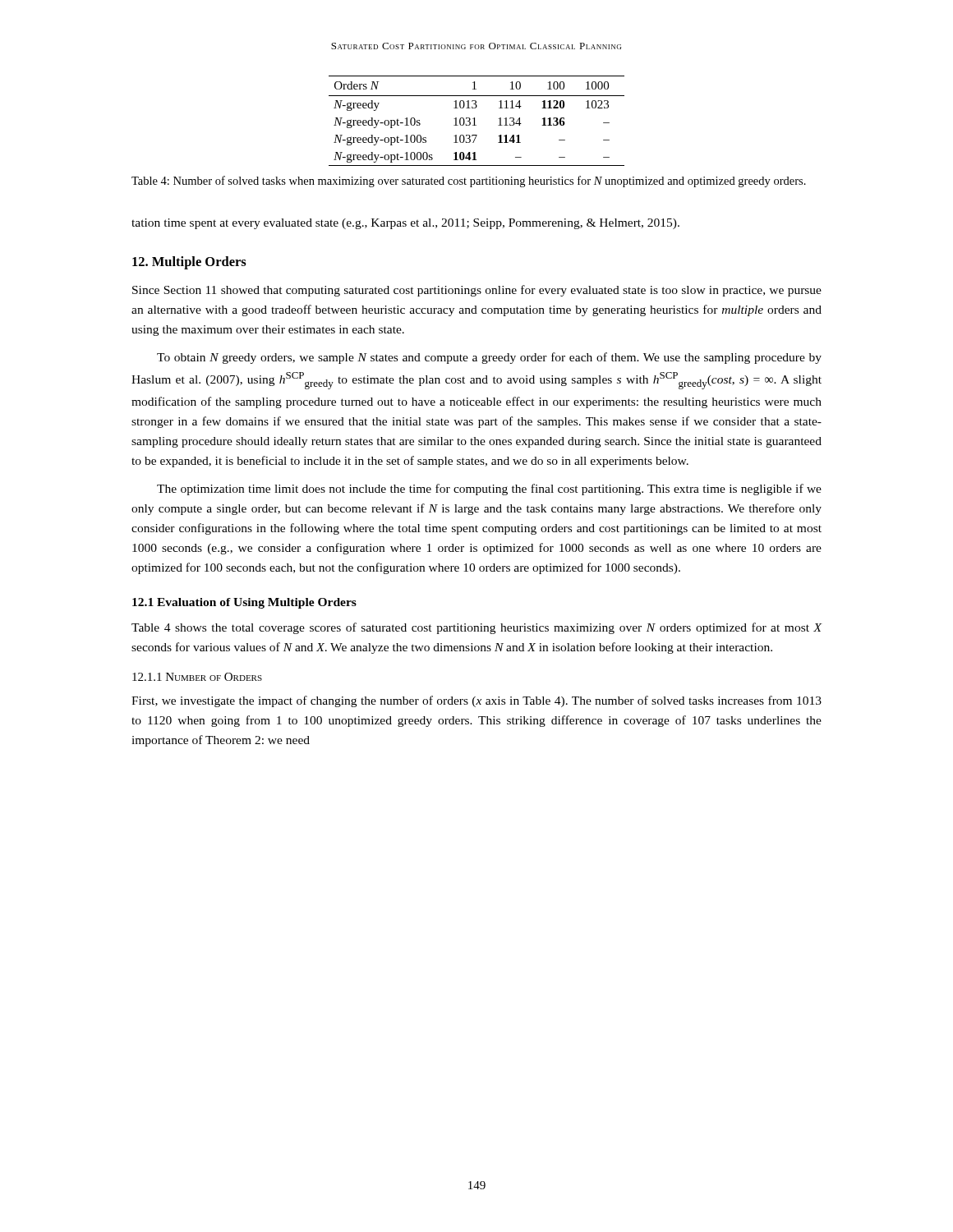Find the text block containing "To obtain N"
Image resolution: width=953 pixels, height=1232 pixels.
click(476, 409)
